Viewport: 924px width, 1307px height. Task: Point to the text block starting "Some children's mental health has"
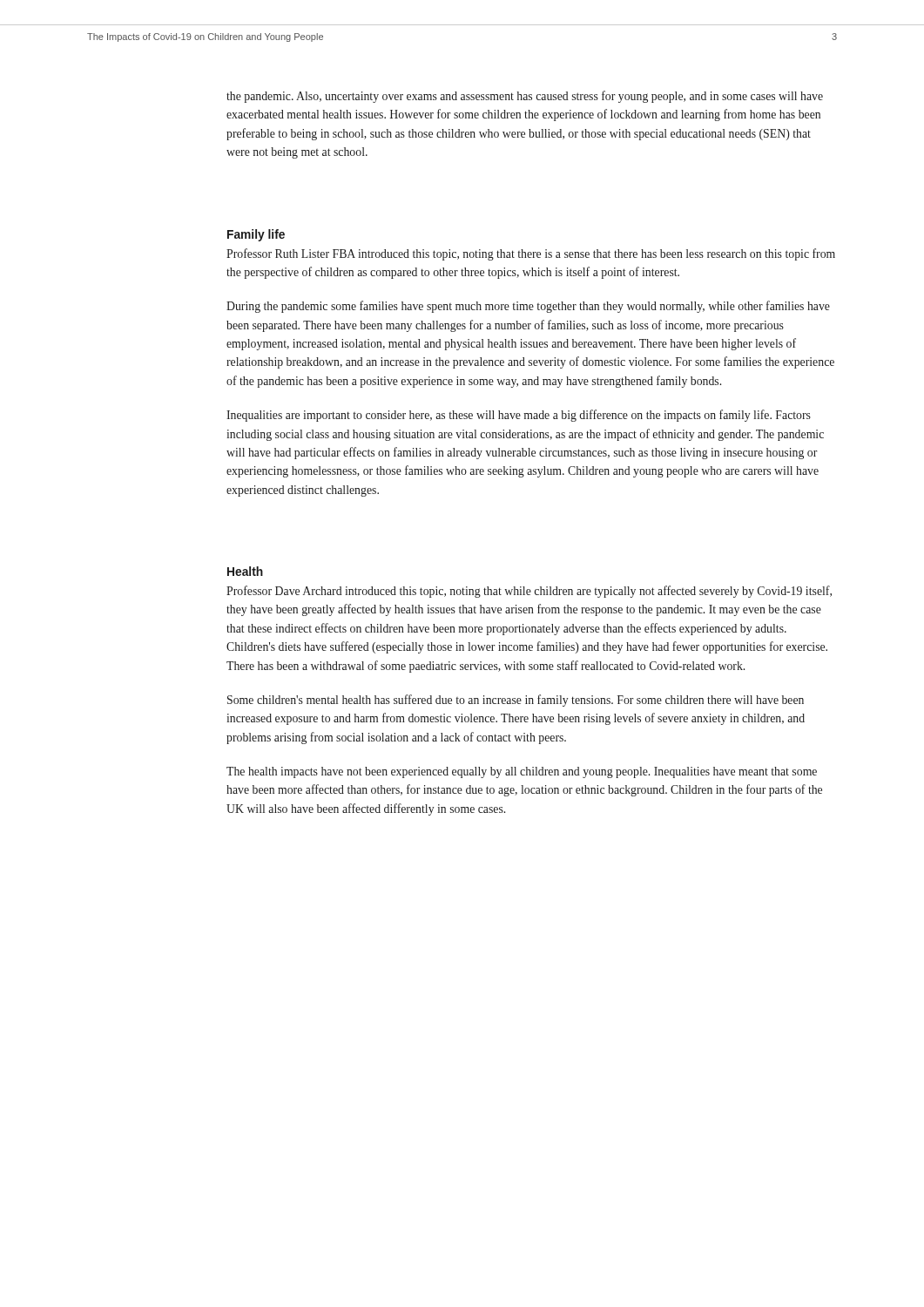point(516,719)
